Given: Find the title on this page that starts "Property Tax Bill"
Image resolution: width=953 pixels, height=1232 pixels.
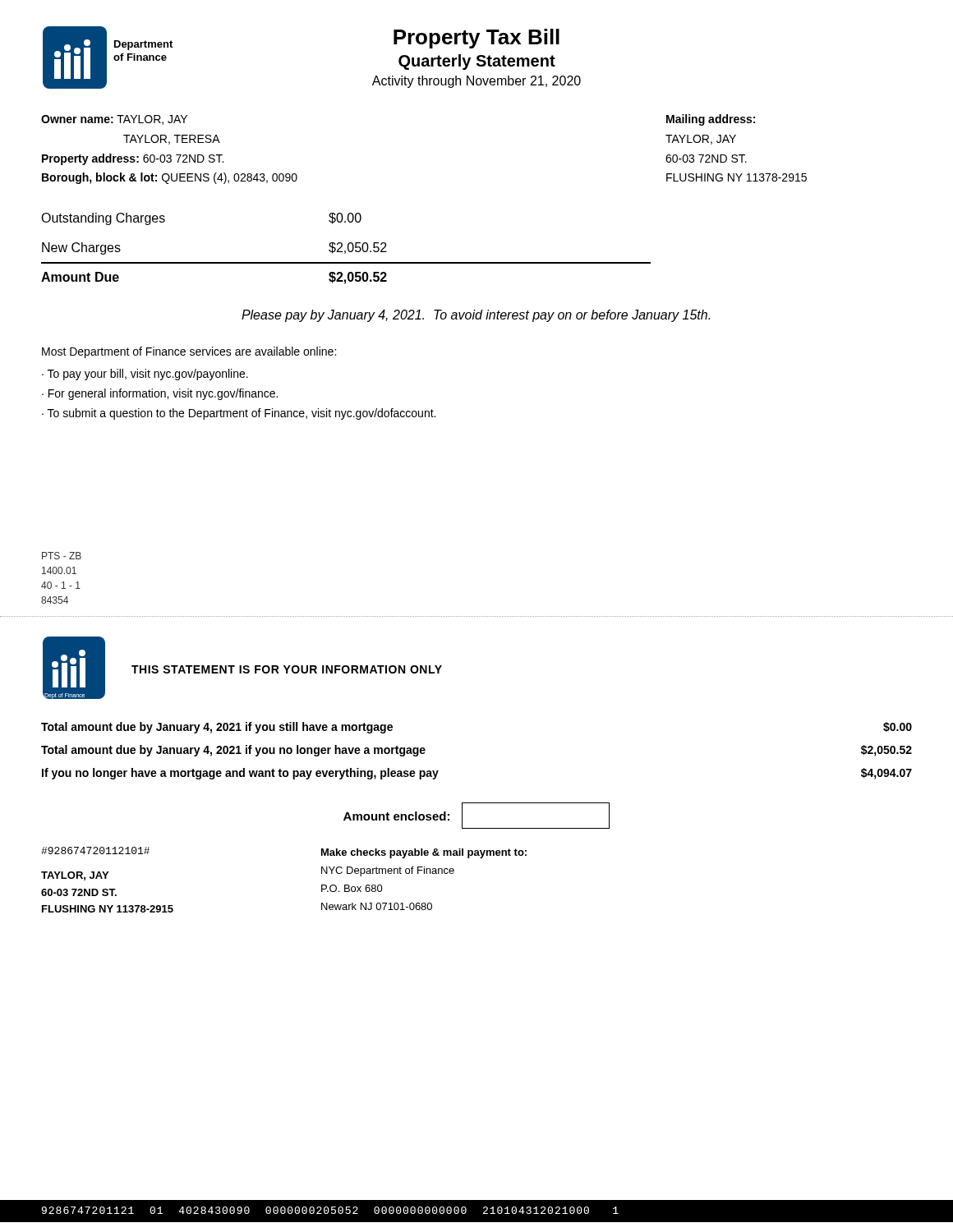Looking at the screenshot, I should tap(476, 57).
